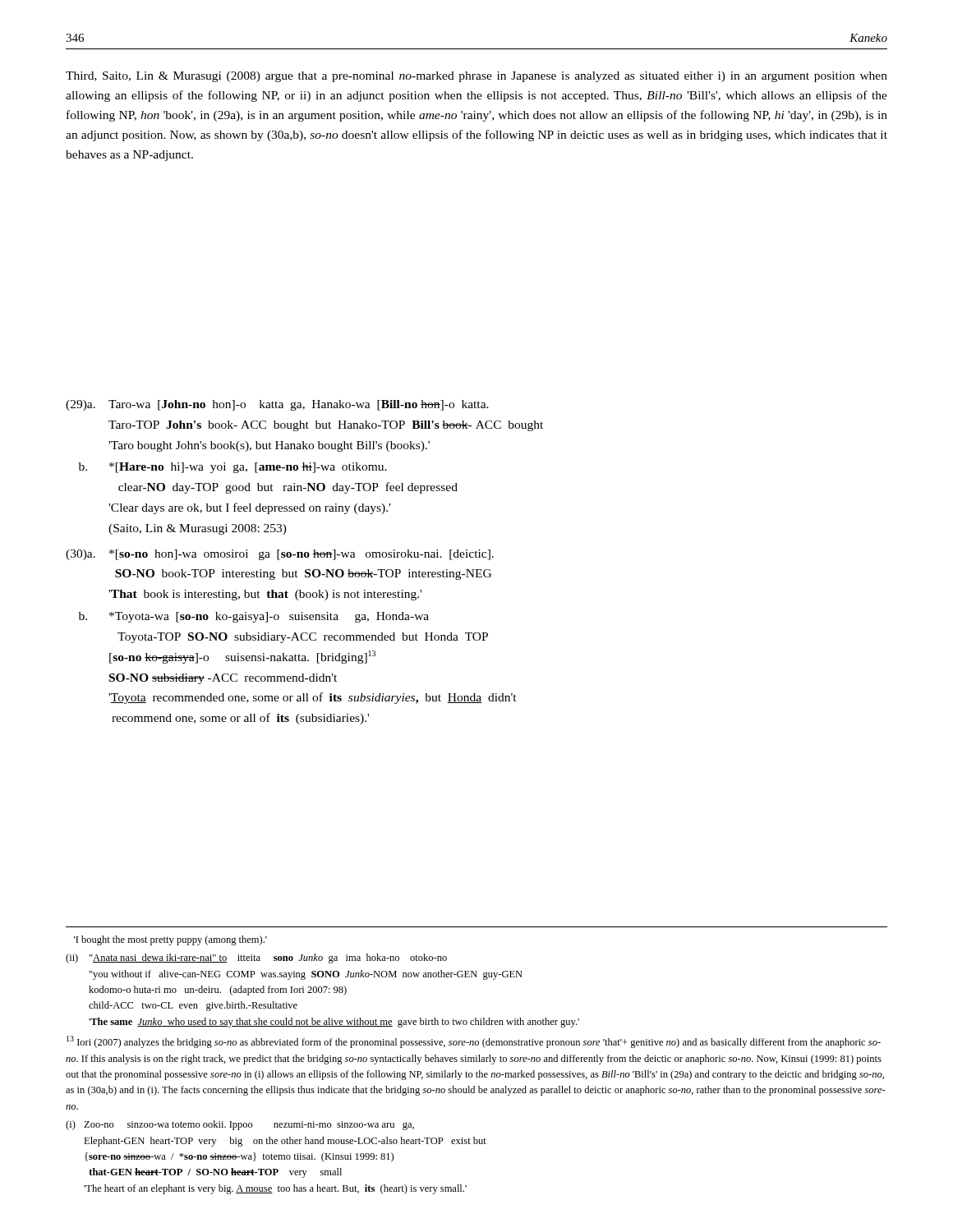The image size is (953, 1232).
Task: Locate the text starting "Third, Saito, Lin & Murasugi (2008) argue that"
Action: 476,115
